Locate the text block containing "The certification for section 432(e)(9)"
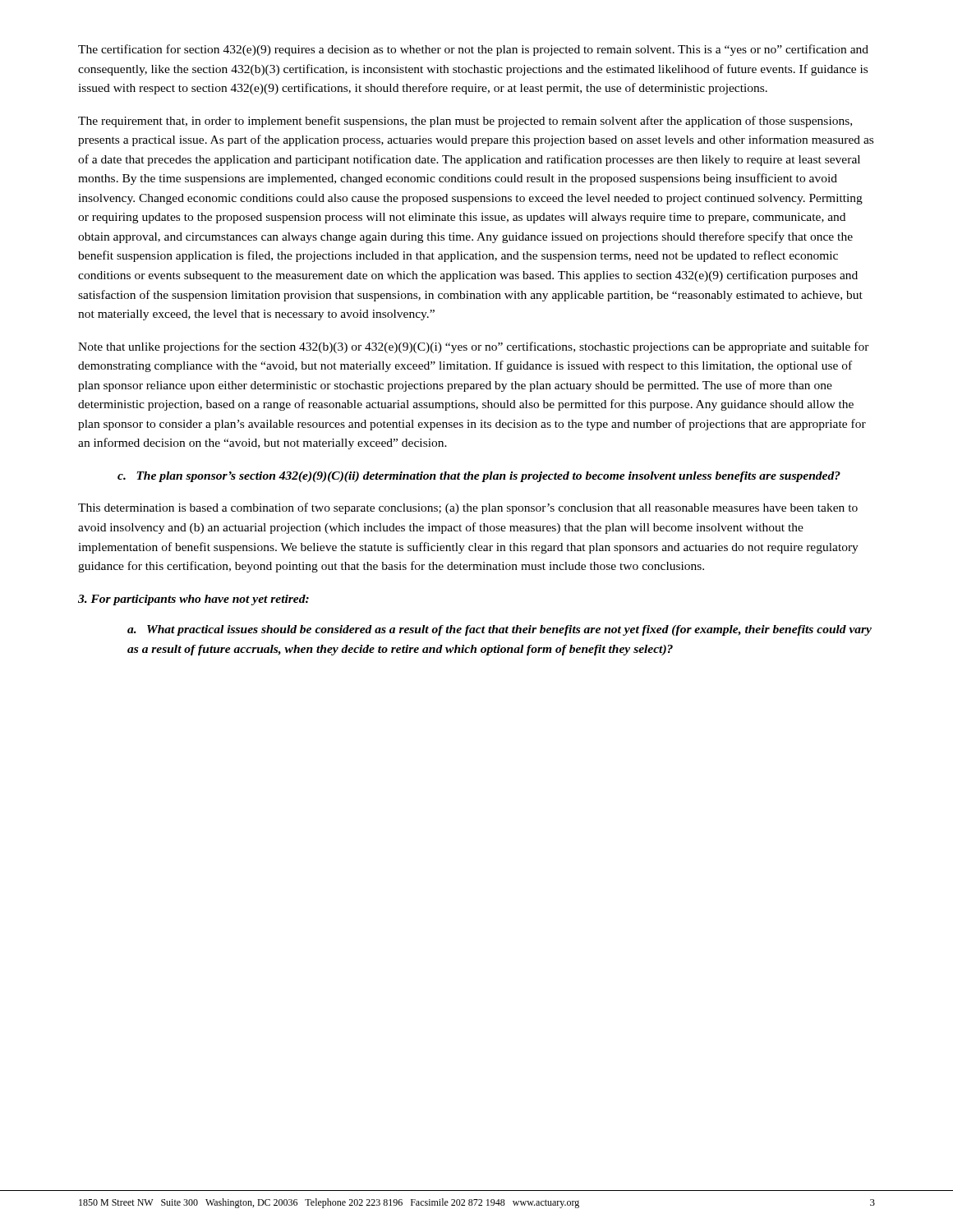 coord(473,68)
